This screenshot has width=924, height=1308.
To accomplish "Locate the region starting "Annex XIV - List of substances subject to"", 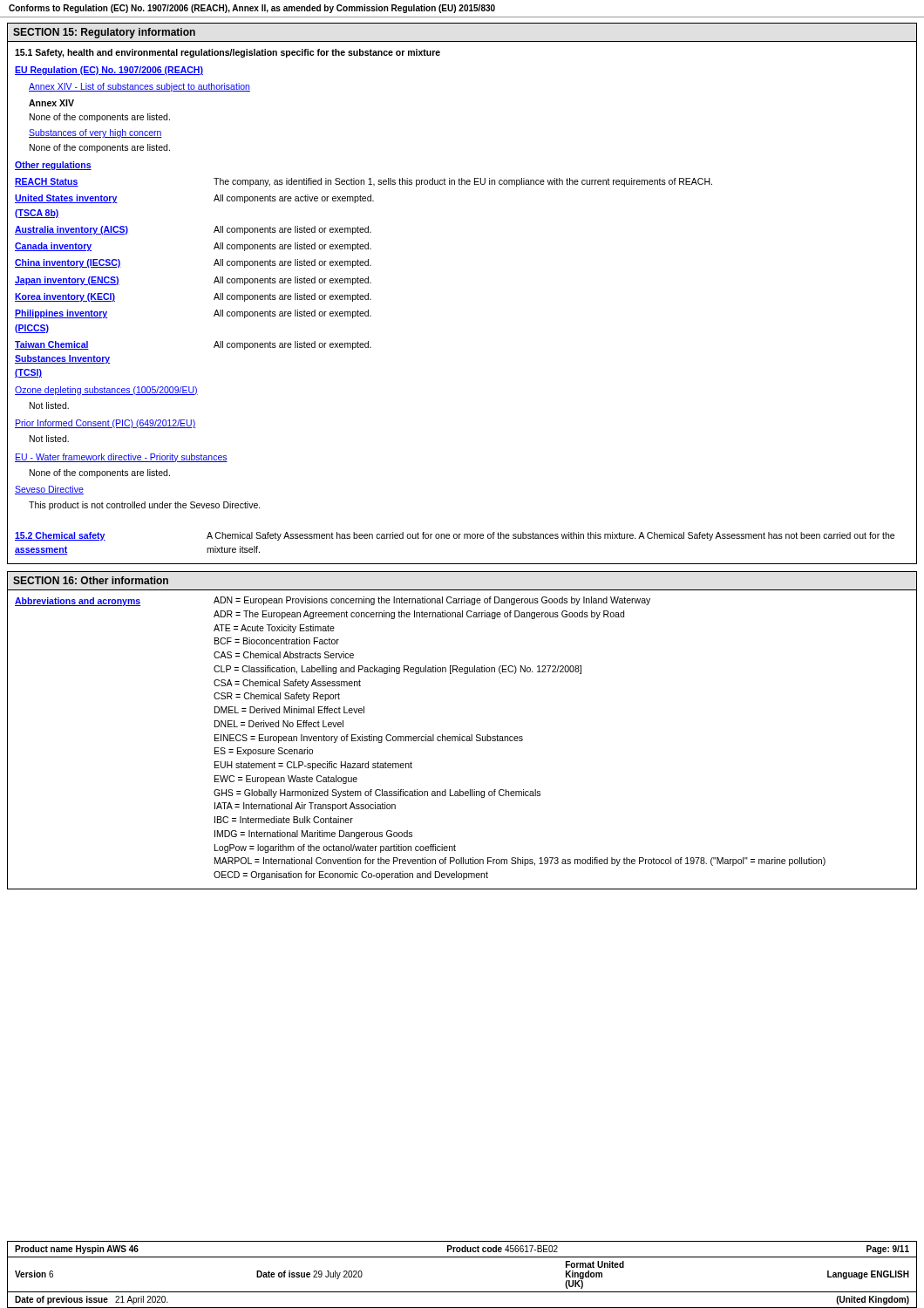I will tap(139, 86).
